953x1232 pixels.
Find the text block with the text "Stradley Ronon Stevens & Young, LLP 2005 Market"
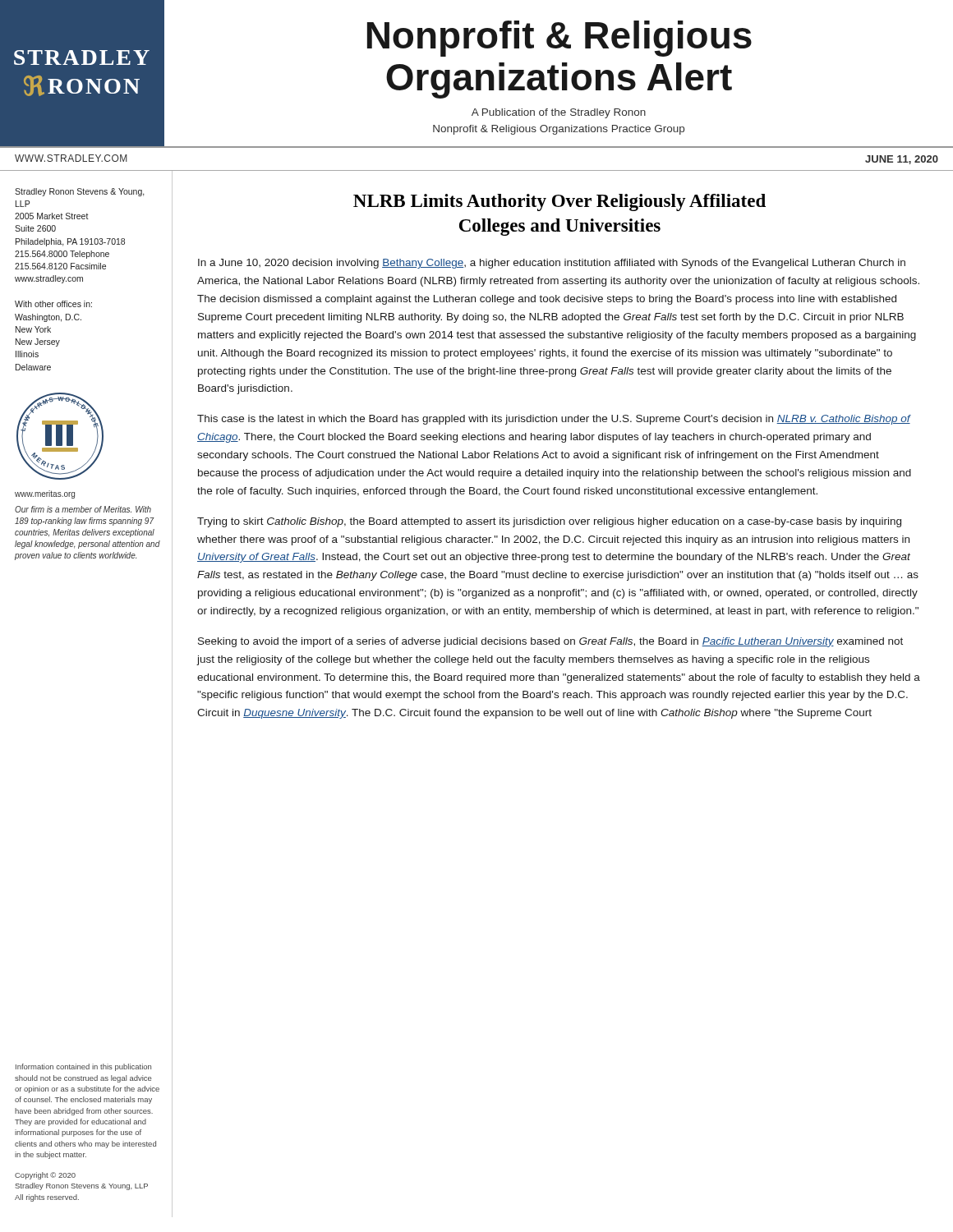coord(80,235)
